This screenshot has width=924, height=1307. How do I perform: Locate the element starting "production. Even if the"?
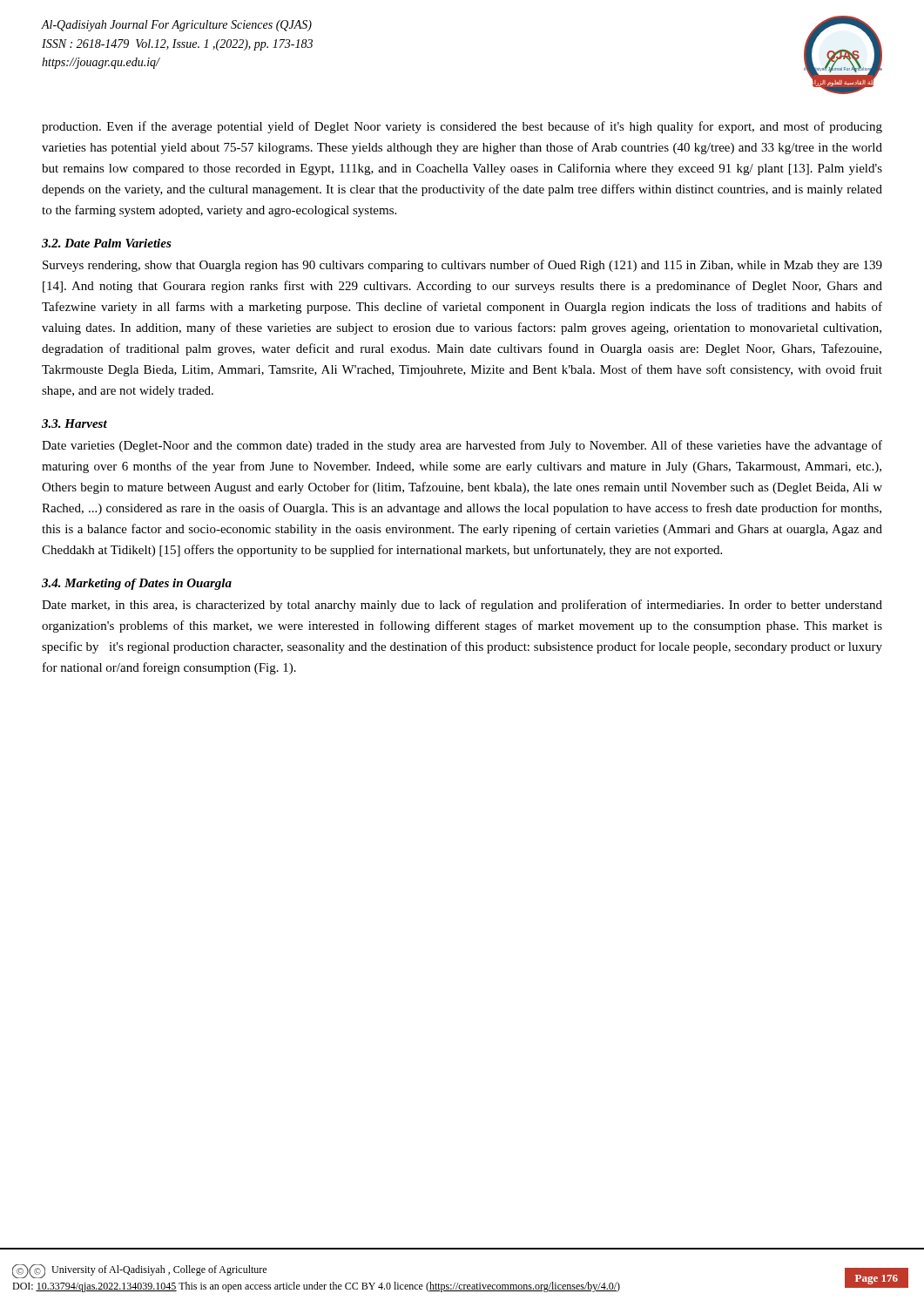click(462, 168)
